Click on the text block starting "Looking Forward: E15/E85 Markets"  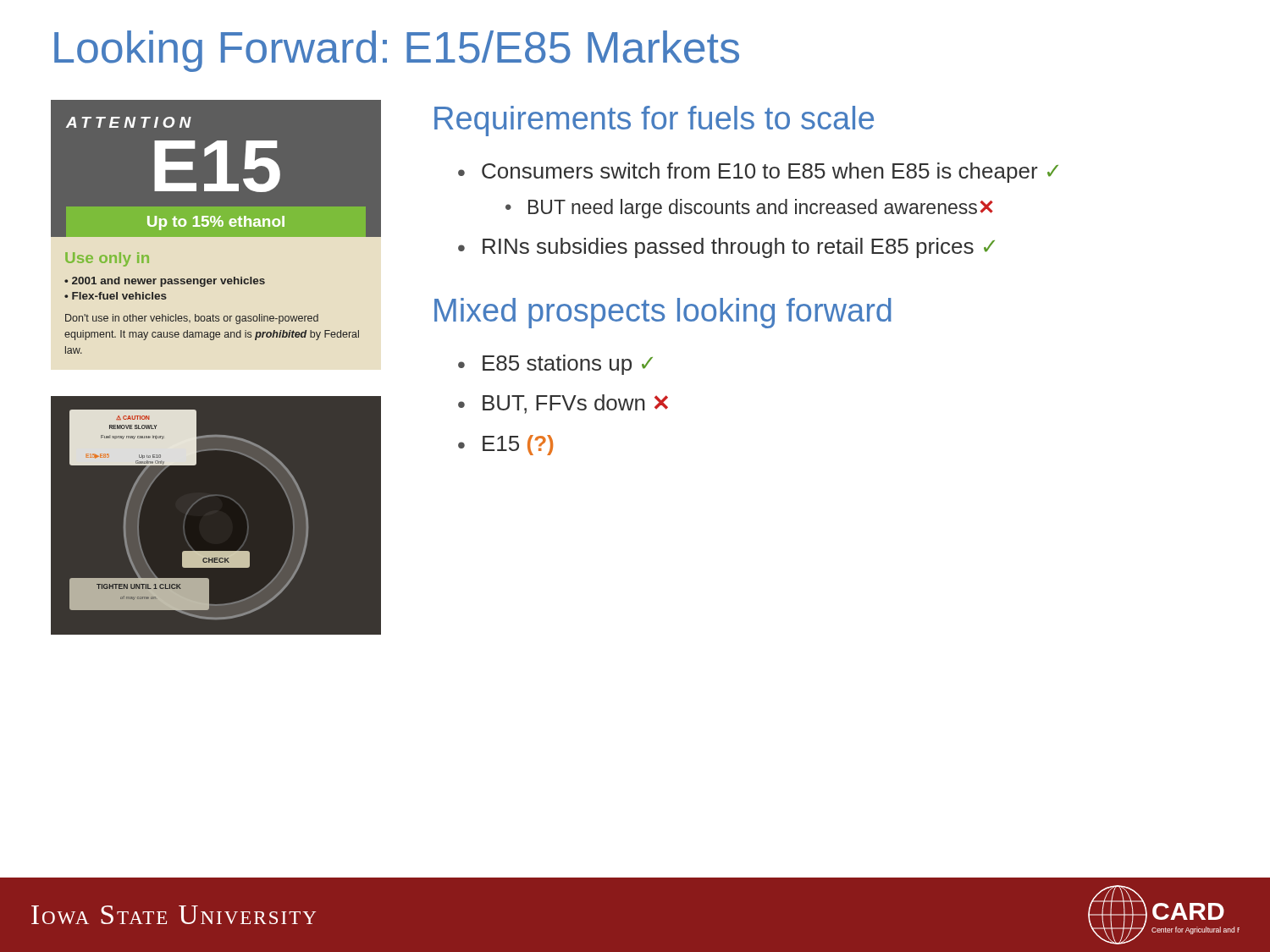[396, 48]
